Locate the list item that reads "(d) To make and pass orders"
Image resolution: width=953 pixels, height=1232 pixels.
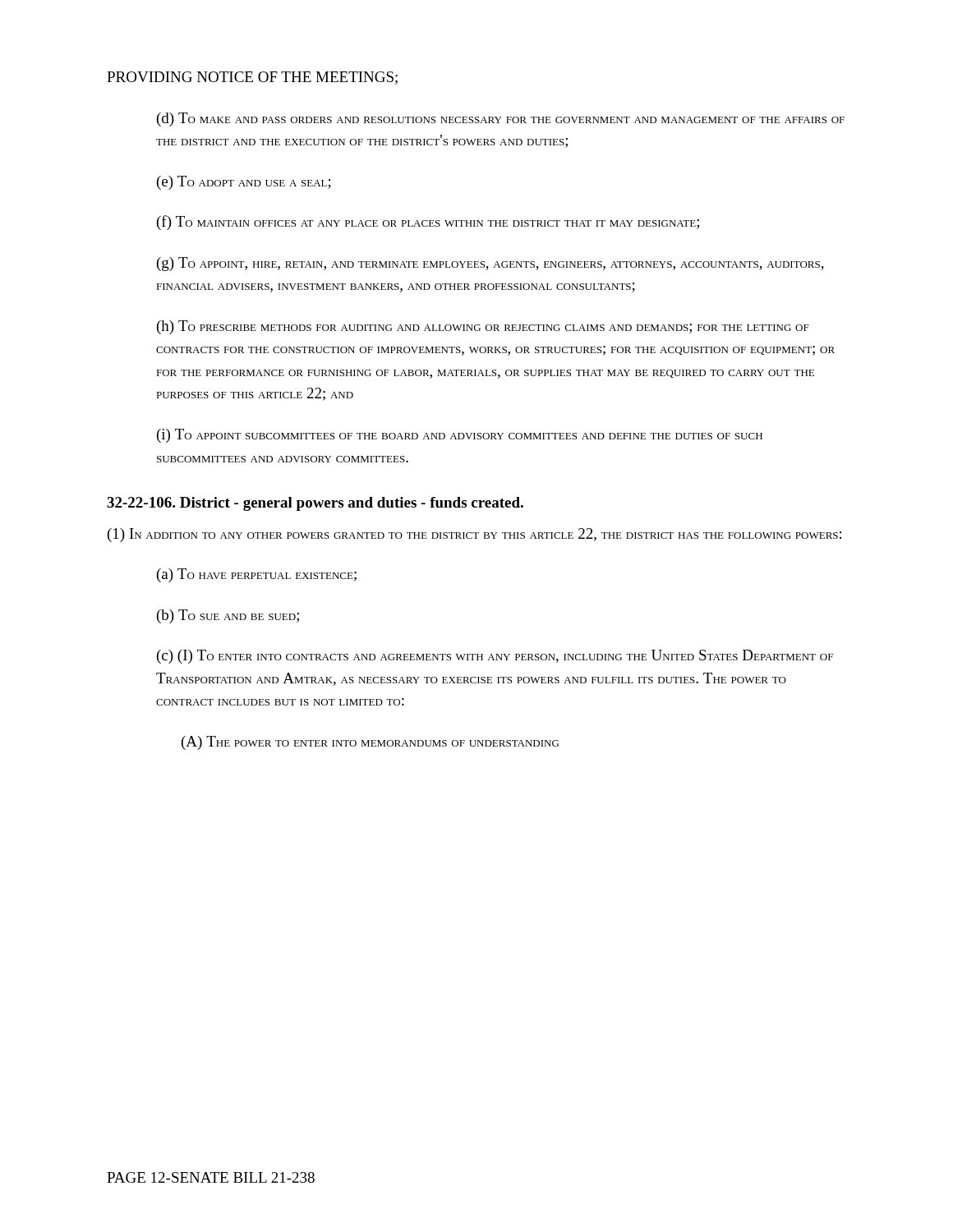[x=500, y=129]
